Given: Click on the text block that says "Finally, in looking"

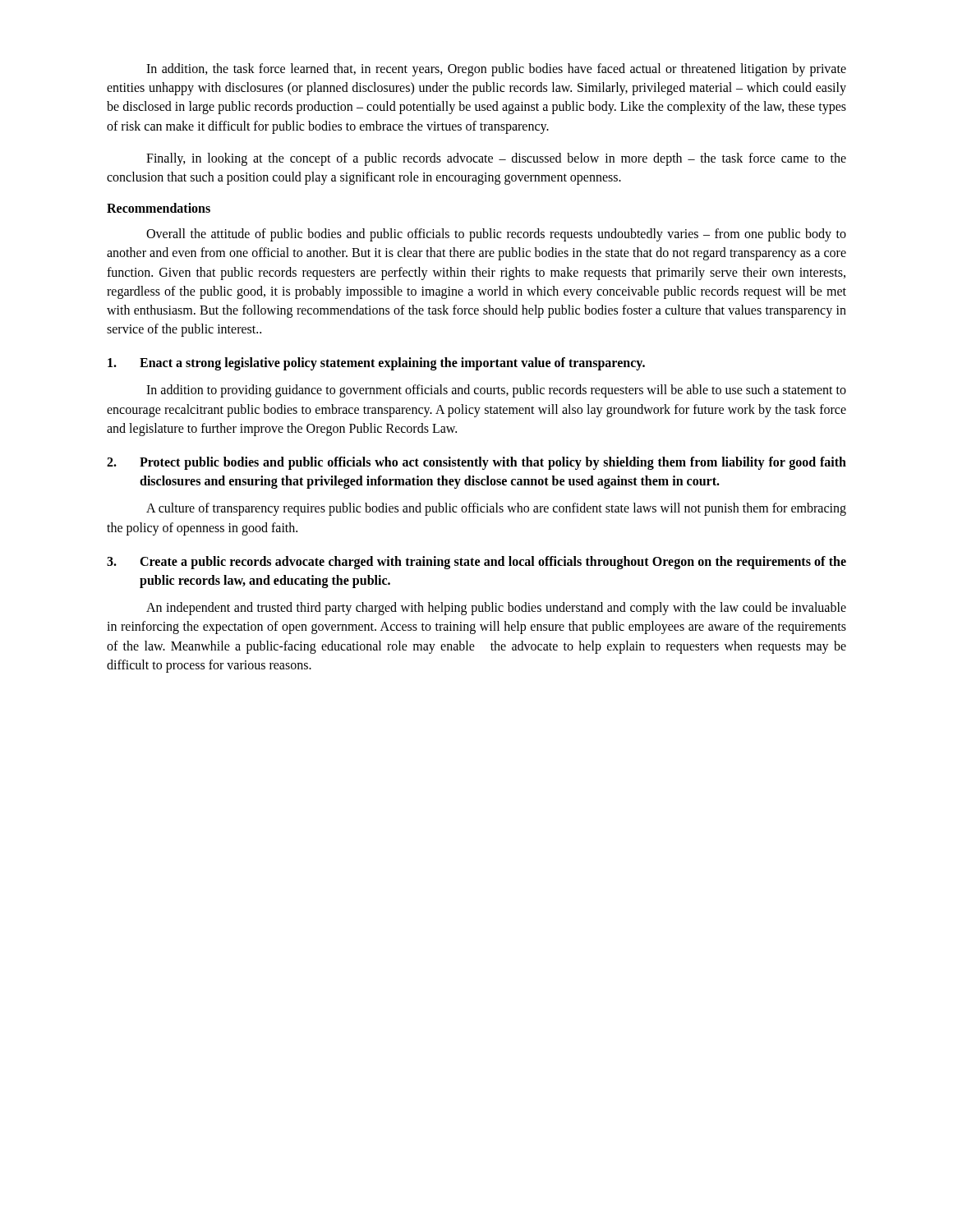Looking at the screenshot, I should point(476,167).
